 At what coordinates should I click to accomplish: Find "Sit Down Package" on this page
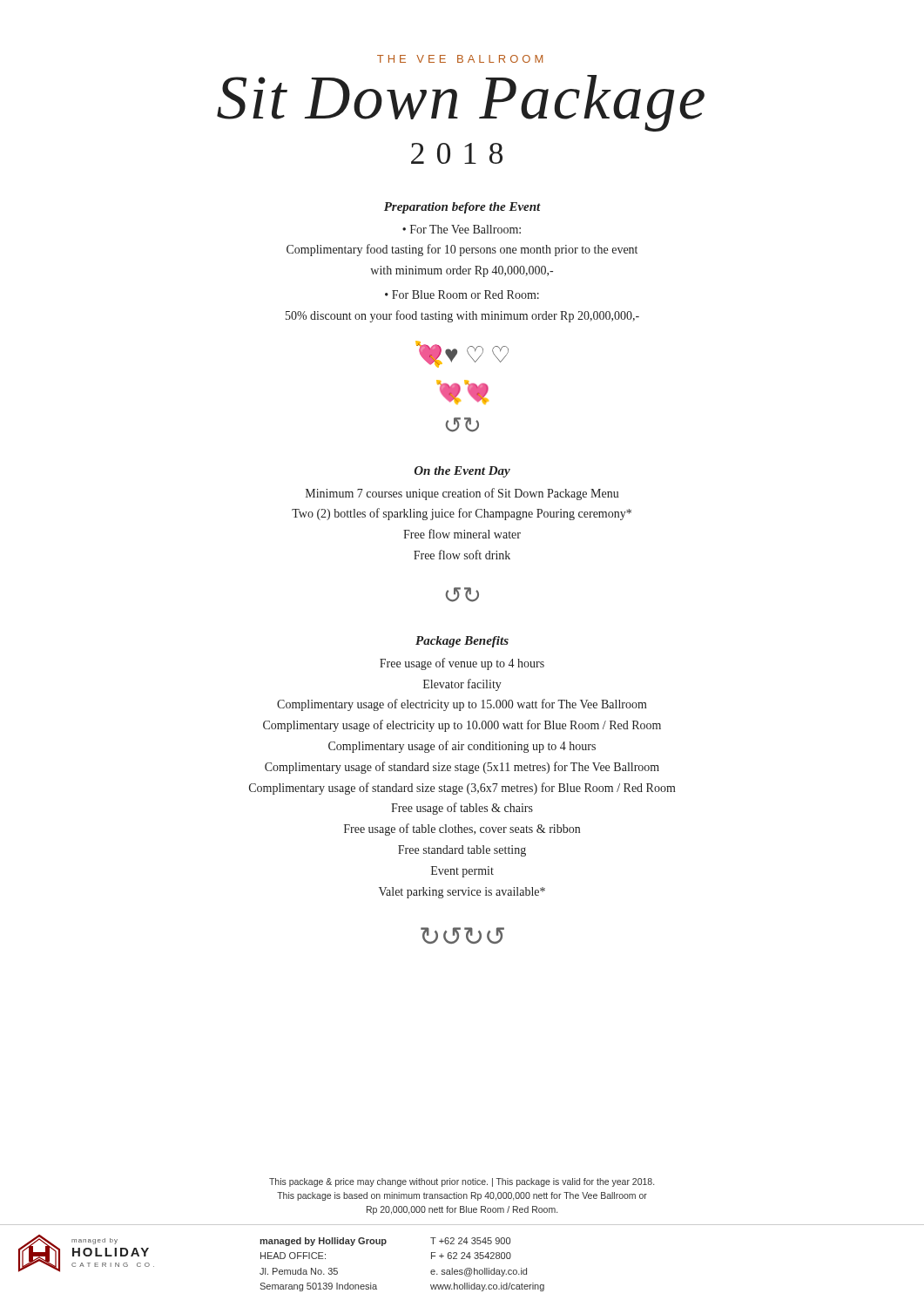point(462,98)
